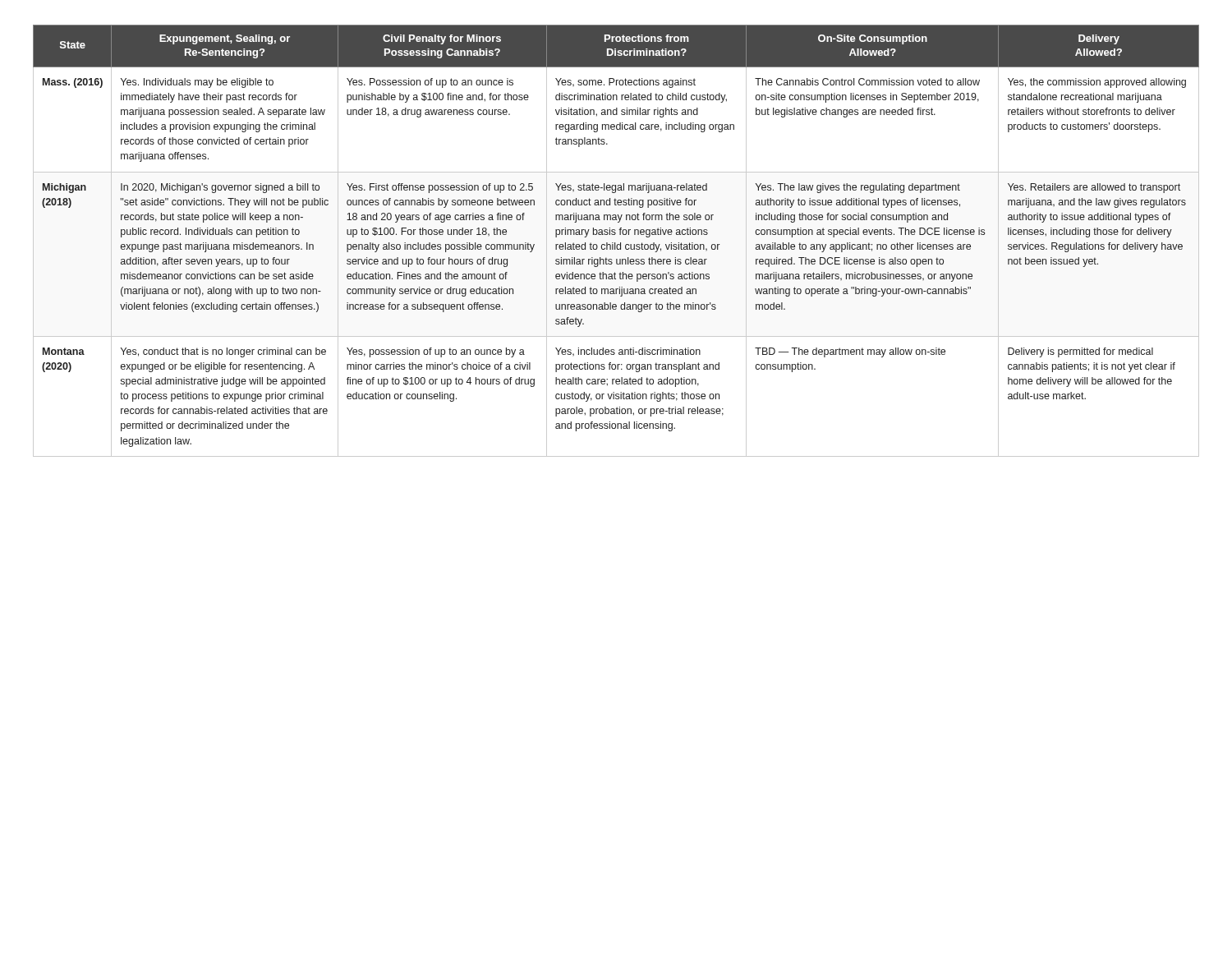Click on the table containing "Delivery is permitted for medical"
The image size is (1232, 953).
coord(616,241)
